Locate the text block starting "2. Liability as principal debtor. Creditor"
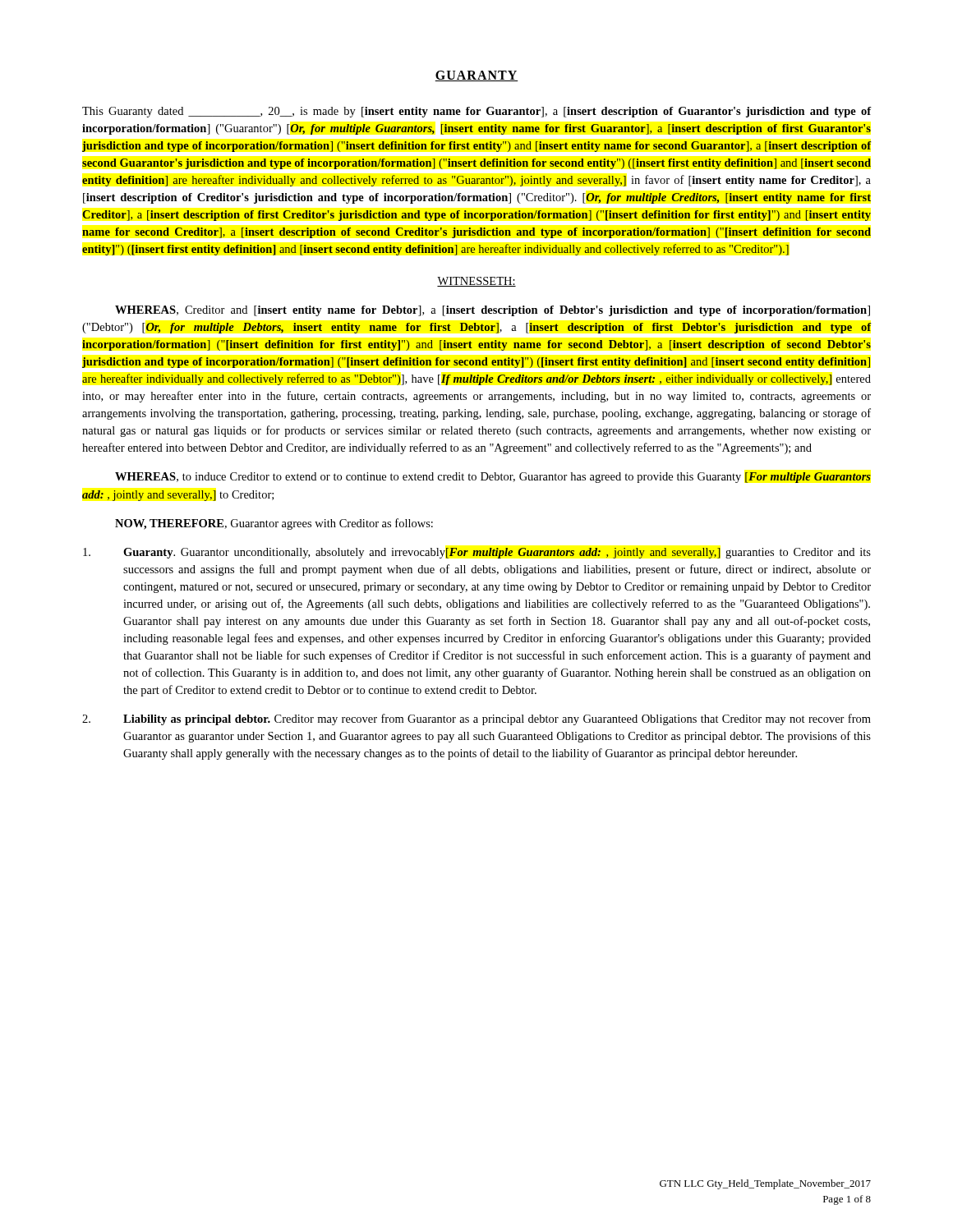Image resolution: width=953 pixels, height=1232 pixels. [476, 736]
